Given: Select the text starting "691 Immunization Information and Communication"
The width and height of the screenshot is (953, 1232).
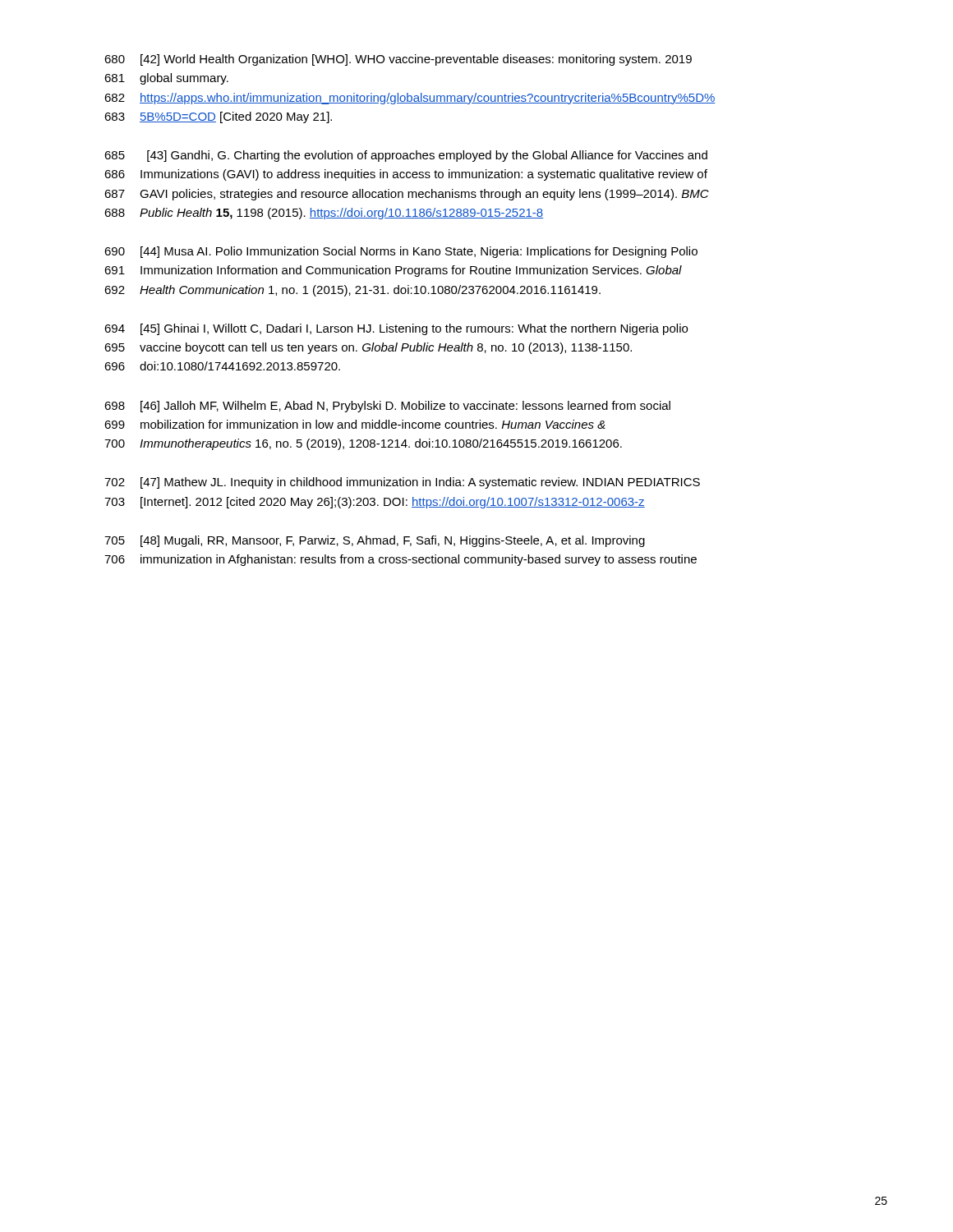Looking at the screenshot, I should (x=485, y=270).
